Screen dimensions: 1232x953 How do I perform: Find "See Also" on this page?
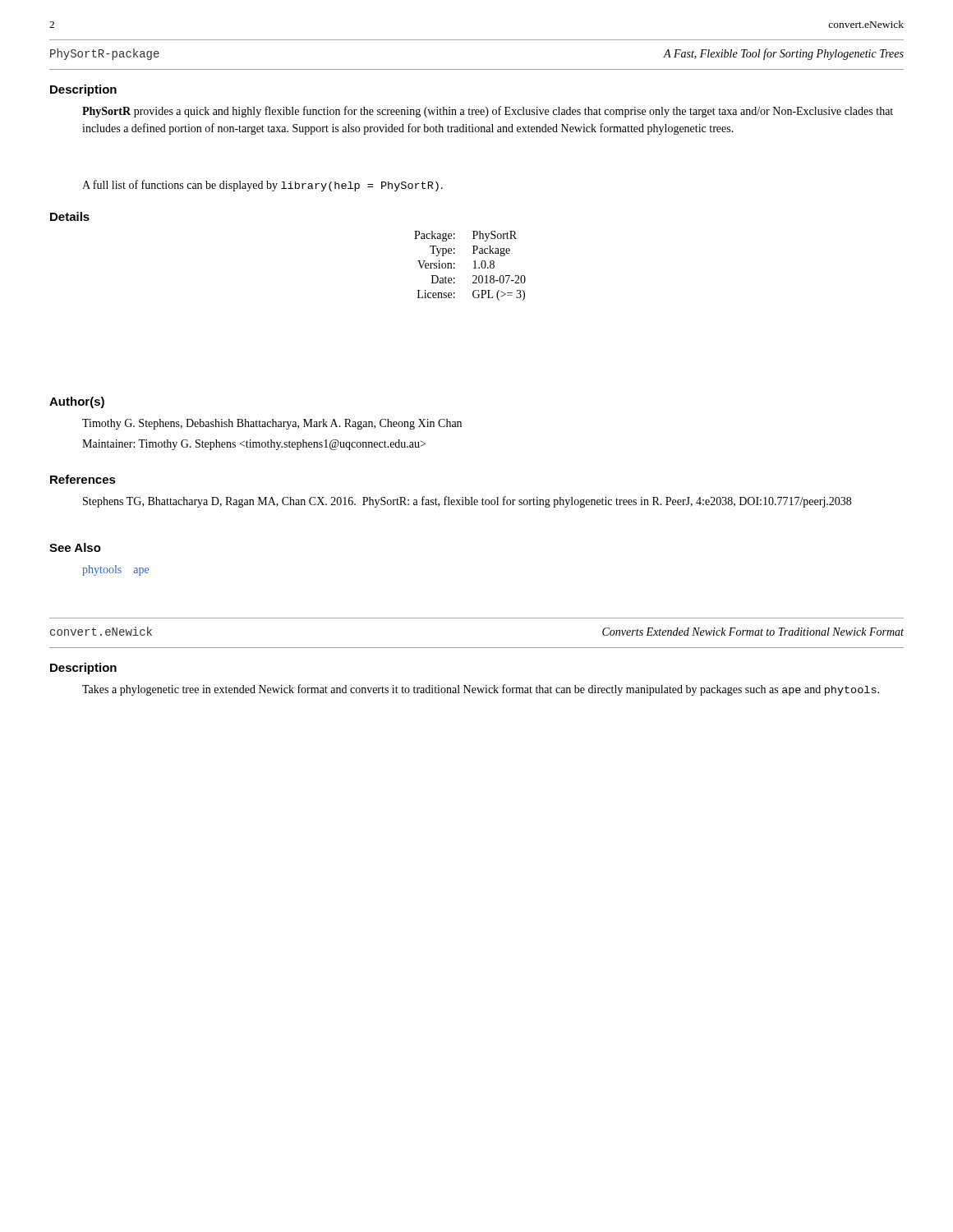click(x=75, y=547)
